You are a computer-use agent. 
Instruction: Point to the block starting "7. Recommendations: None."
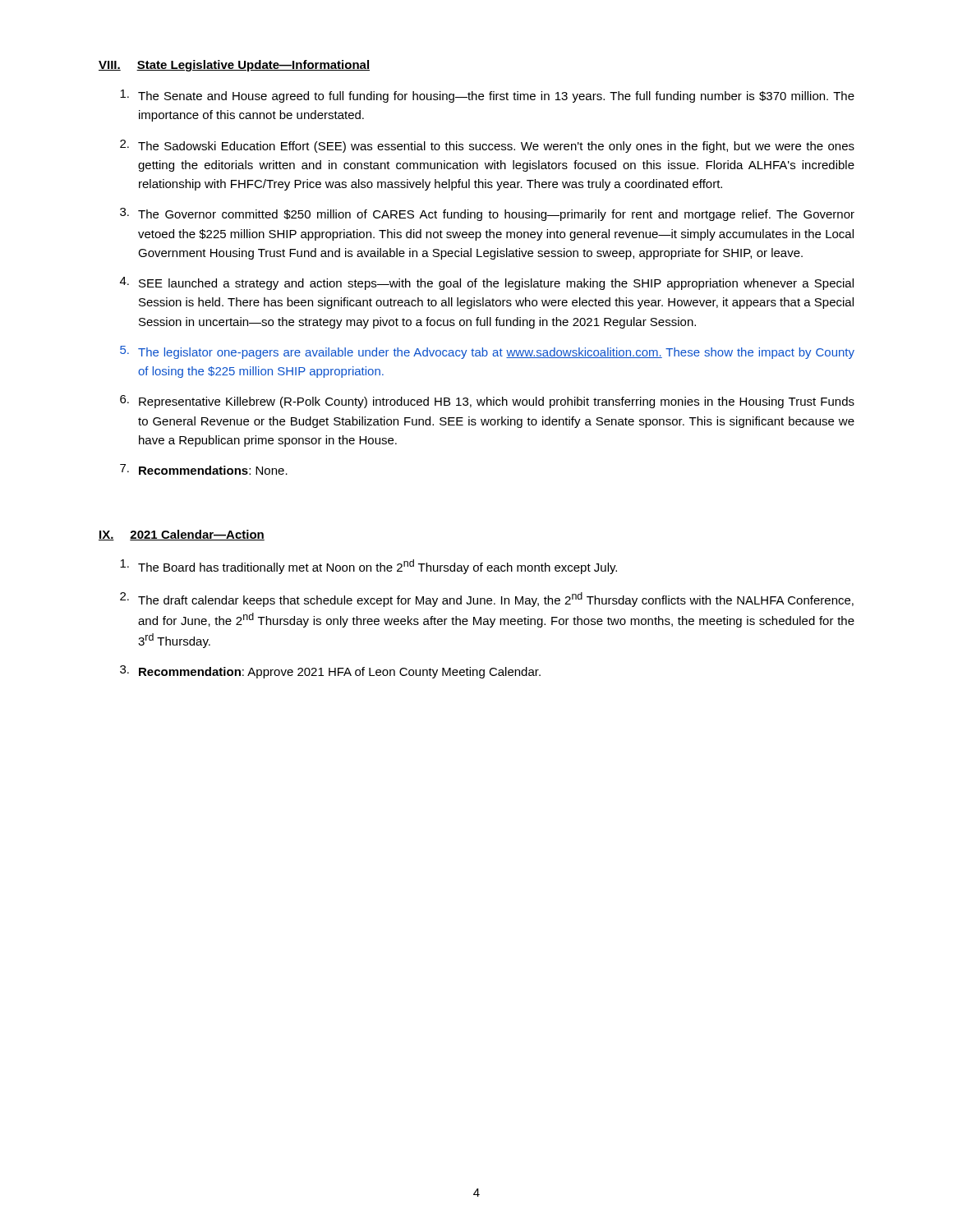click(x=204, y=469)
